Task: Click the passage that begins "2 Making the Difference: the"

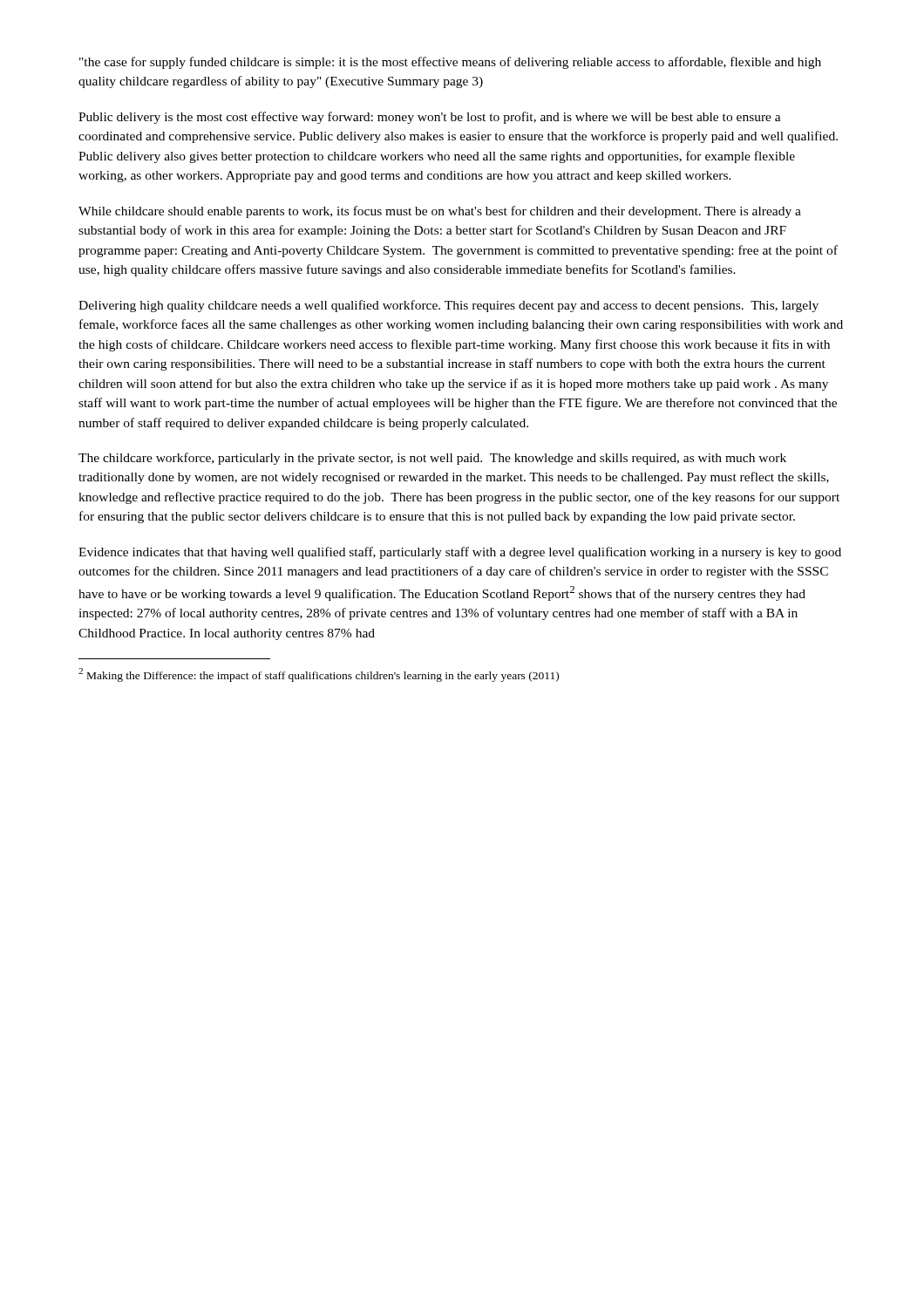Action: point(319,674)
